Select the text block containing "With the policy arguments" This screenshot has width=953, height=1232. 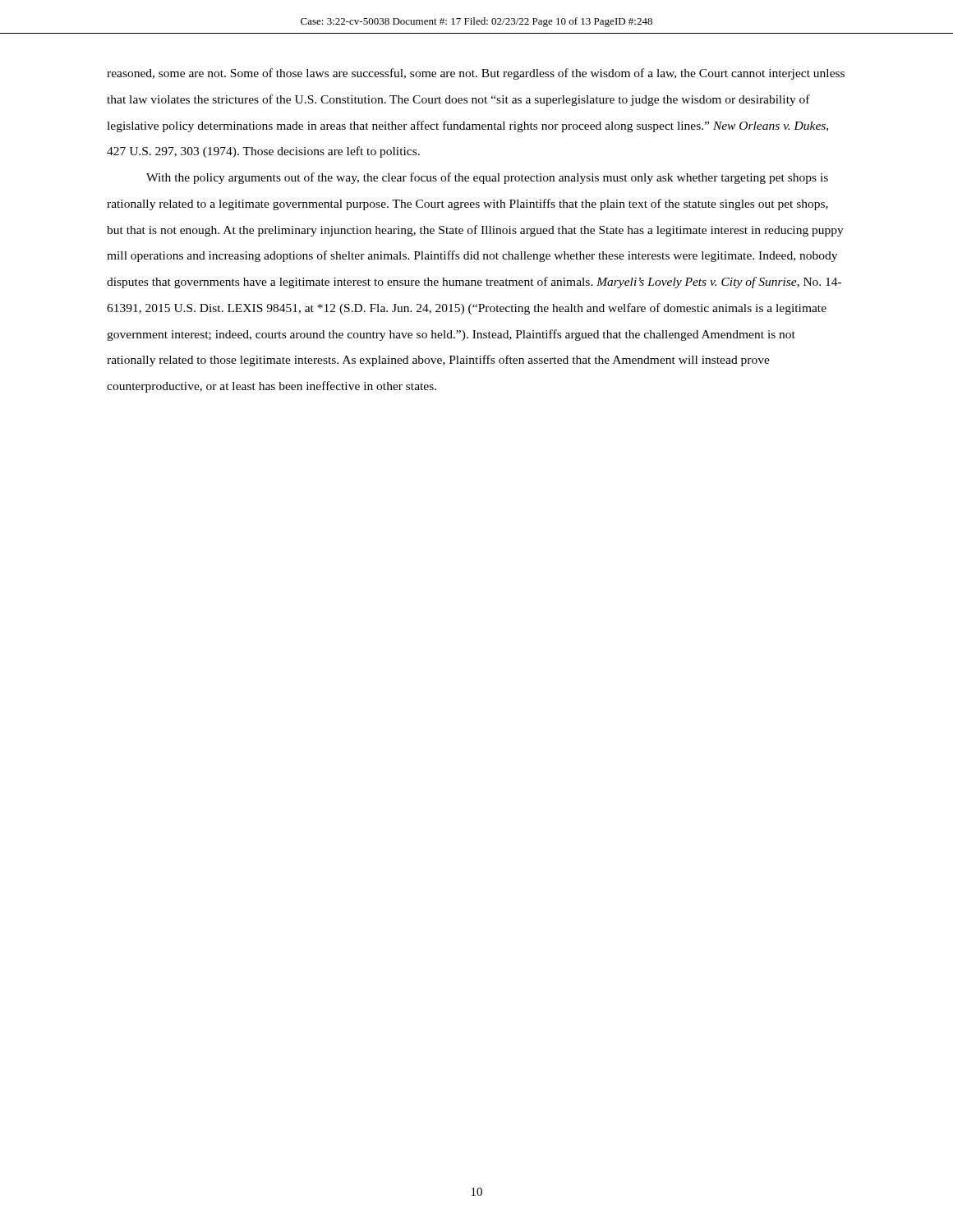click(x=476, y=282)
